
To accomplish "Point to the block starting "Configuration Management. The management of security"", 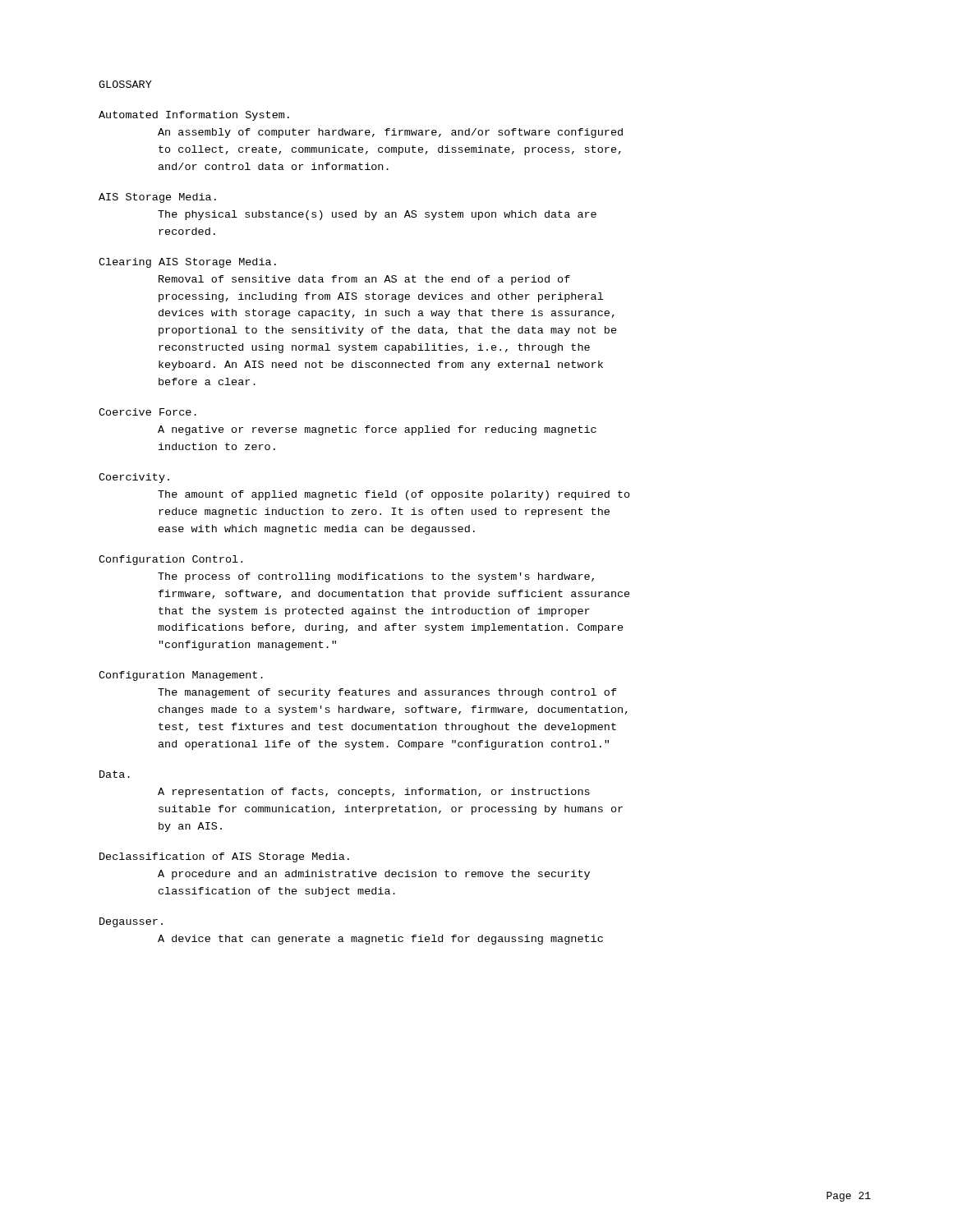I will (485, 712).
